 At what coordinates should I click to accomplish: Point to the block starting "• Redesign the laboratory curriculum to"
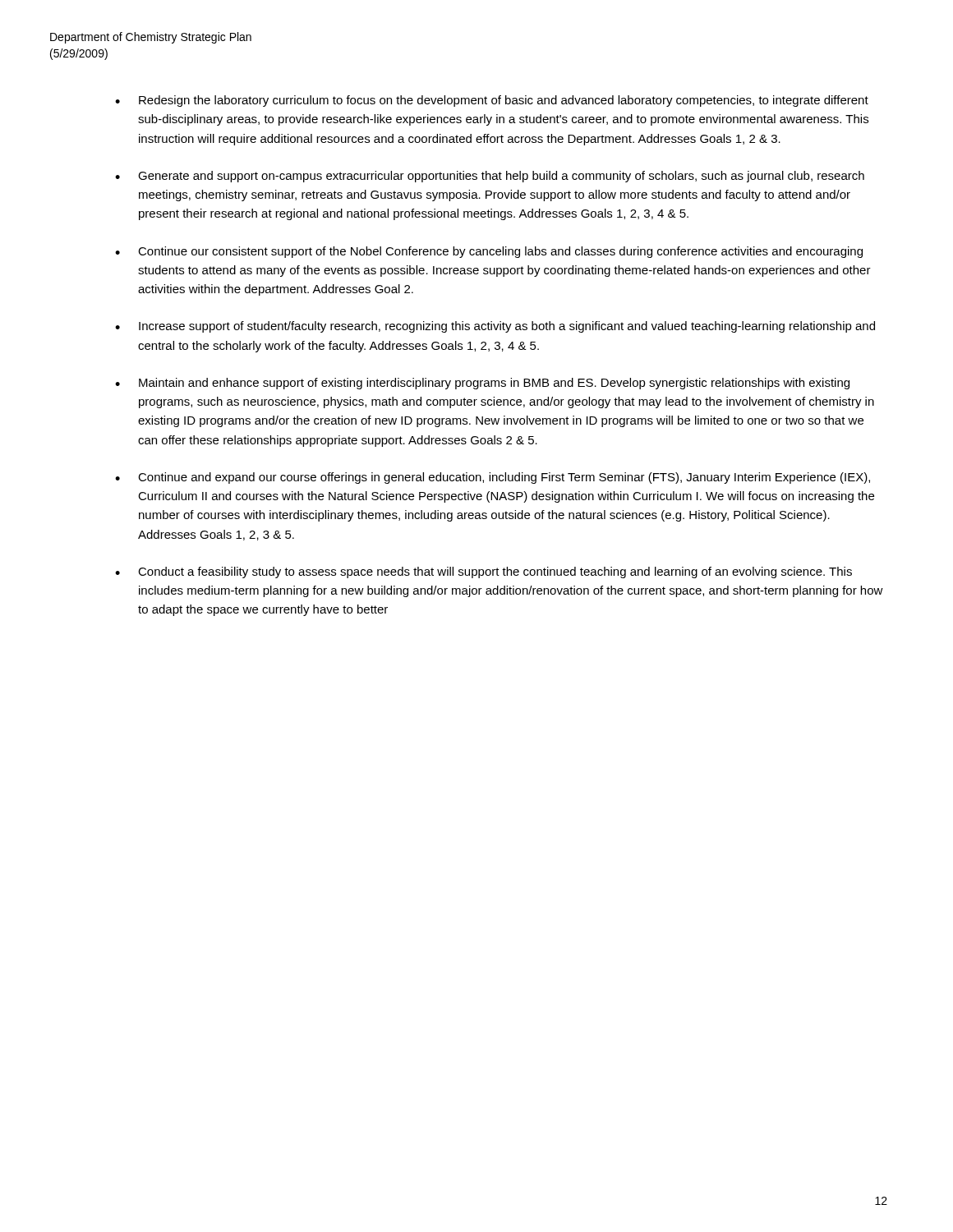(501, 119)
